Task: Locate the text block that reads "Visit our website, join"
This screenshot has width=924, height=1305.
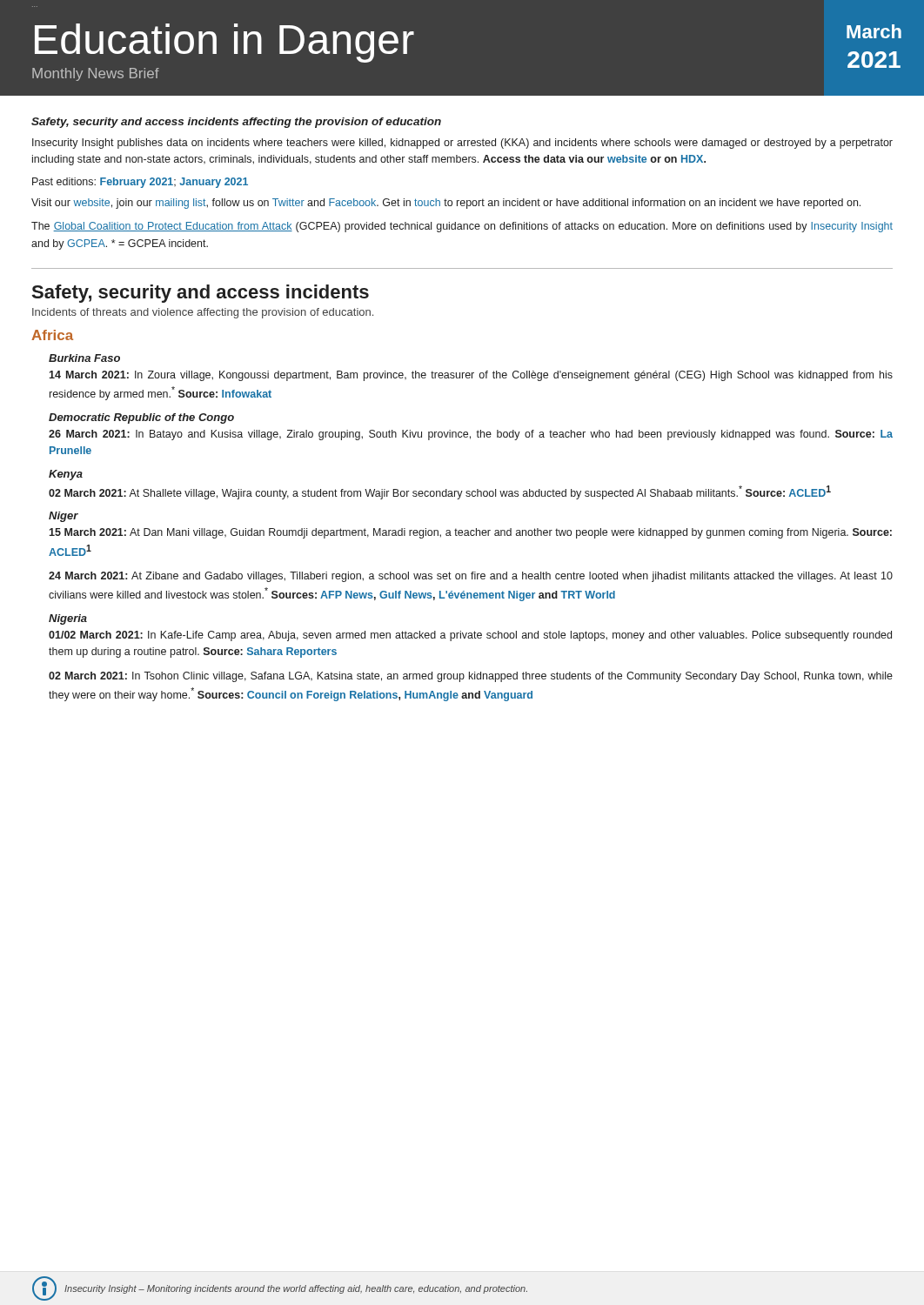Action: [446, 202]
